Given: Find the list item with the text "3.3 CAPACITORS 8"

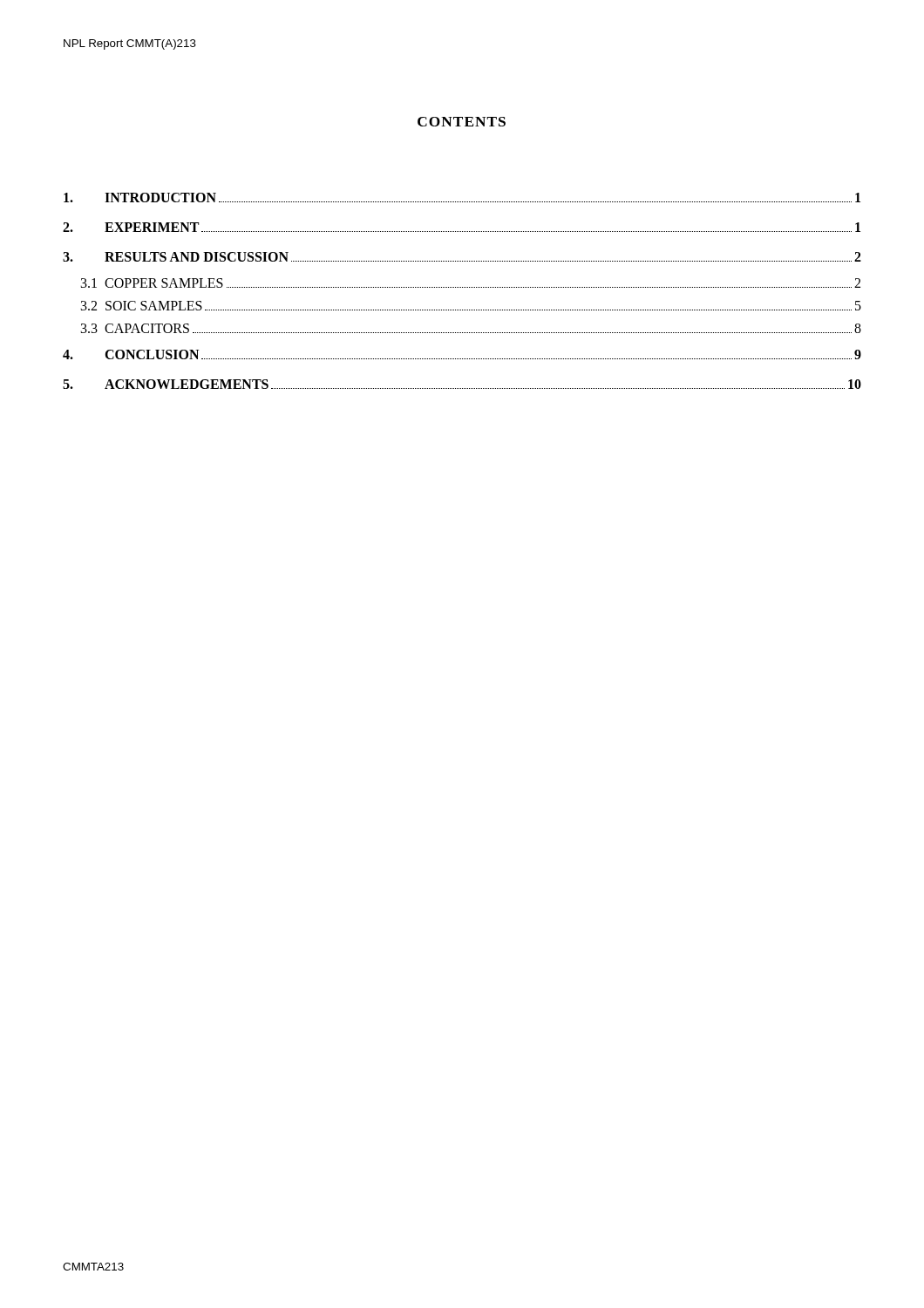Looking at the screenshot, I should click(462, 329).
